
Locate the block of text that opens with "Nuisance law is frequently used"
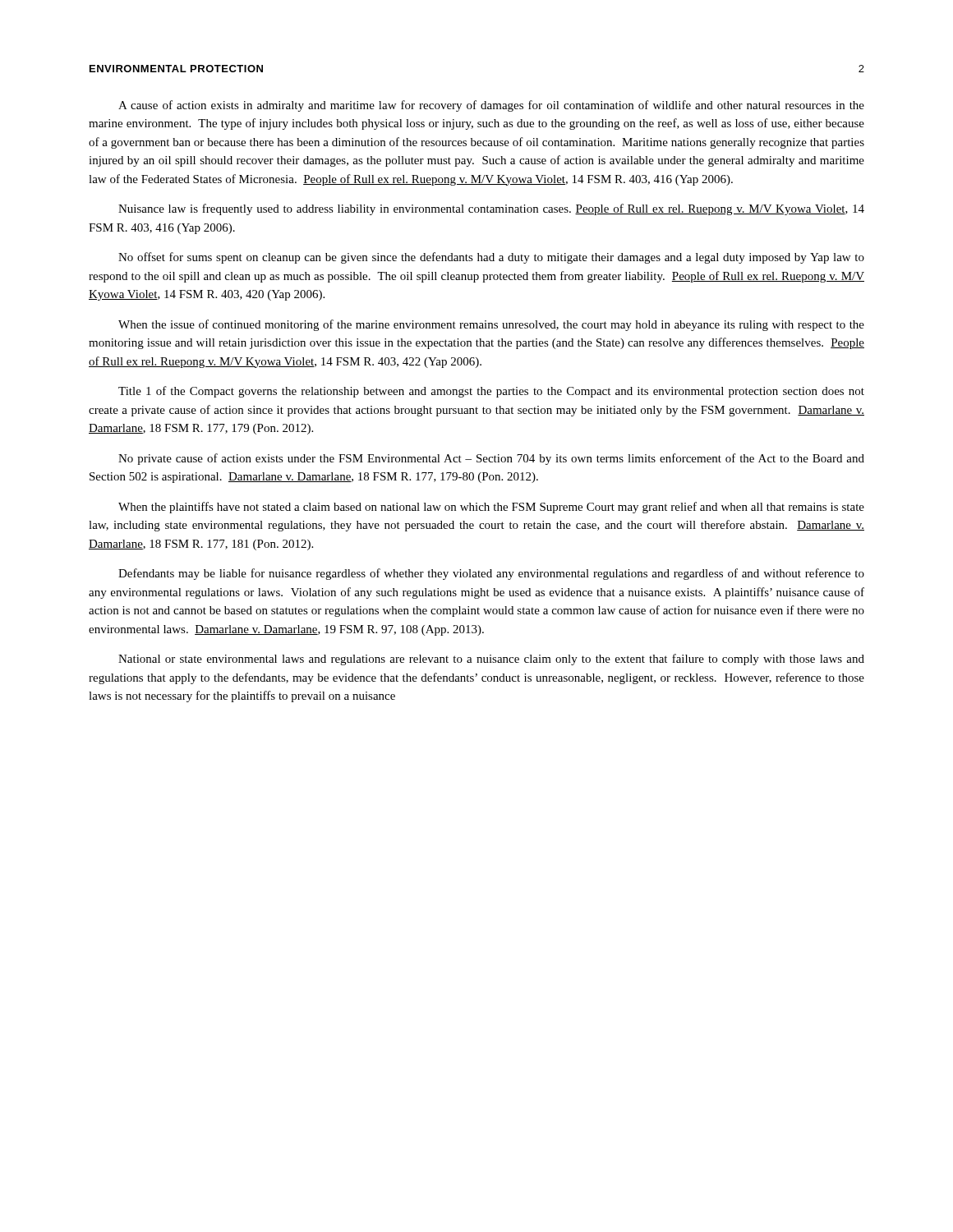[x=476, y=218]
